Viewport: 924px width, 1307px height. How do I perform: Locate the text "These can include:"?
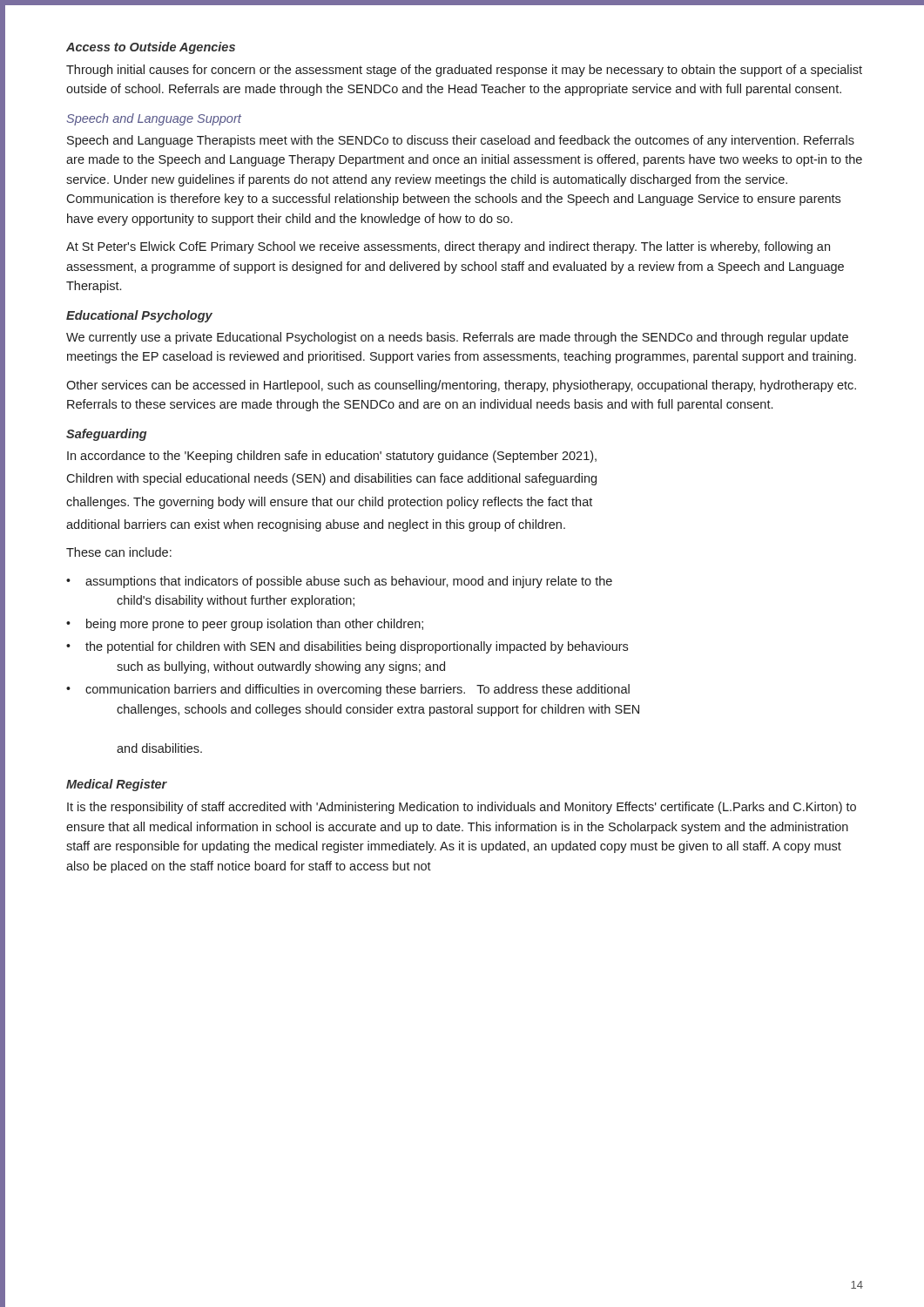tap(119, 553)
